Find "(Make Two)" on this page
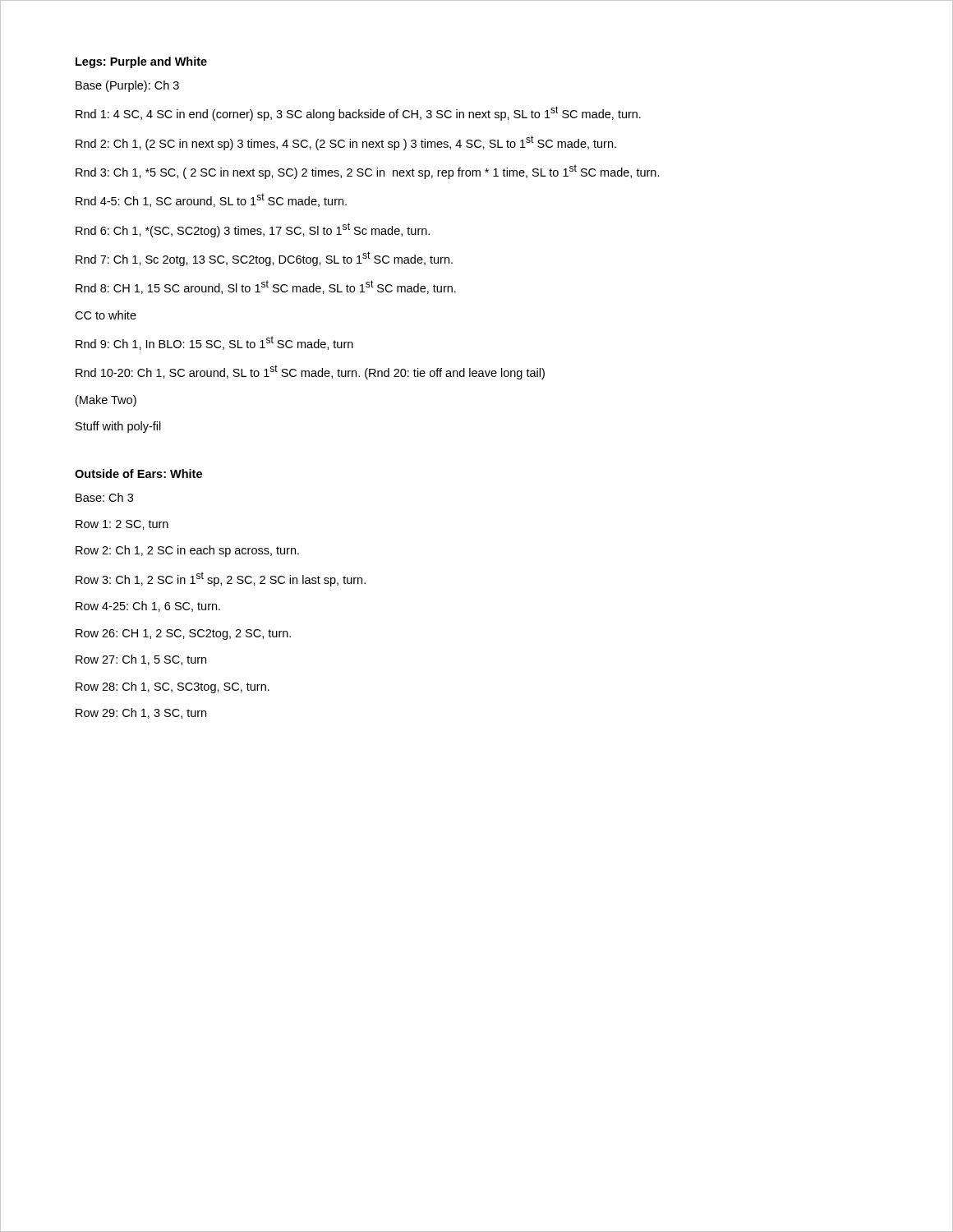This screenshot has height=1232, width=953. pos(106,400)
